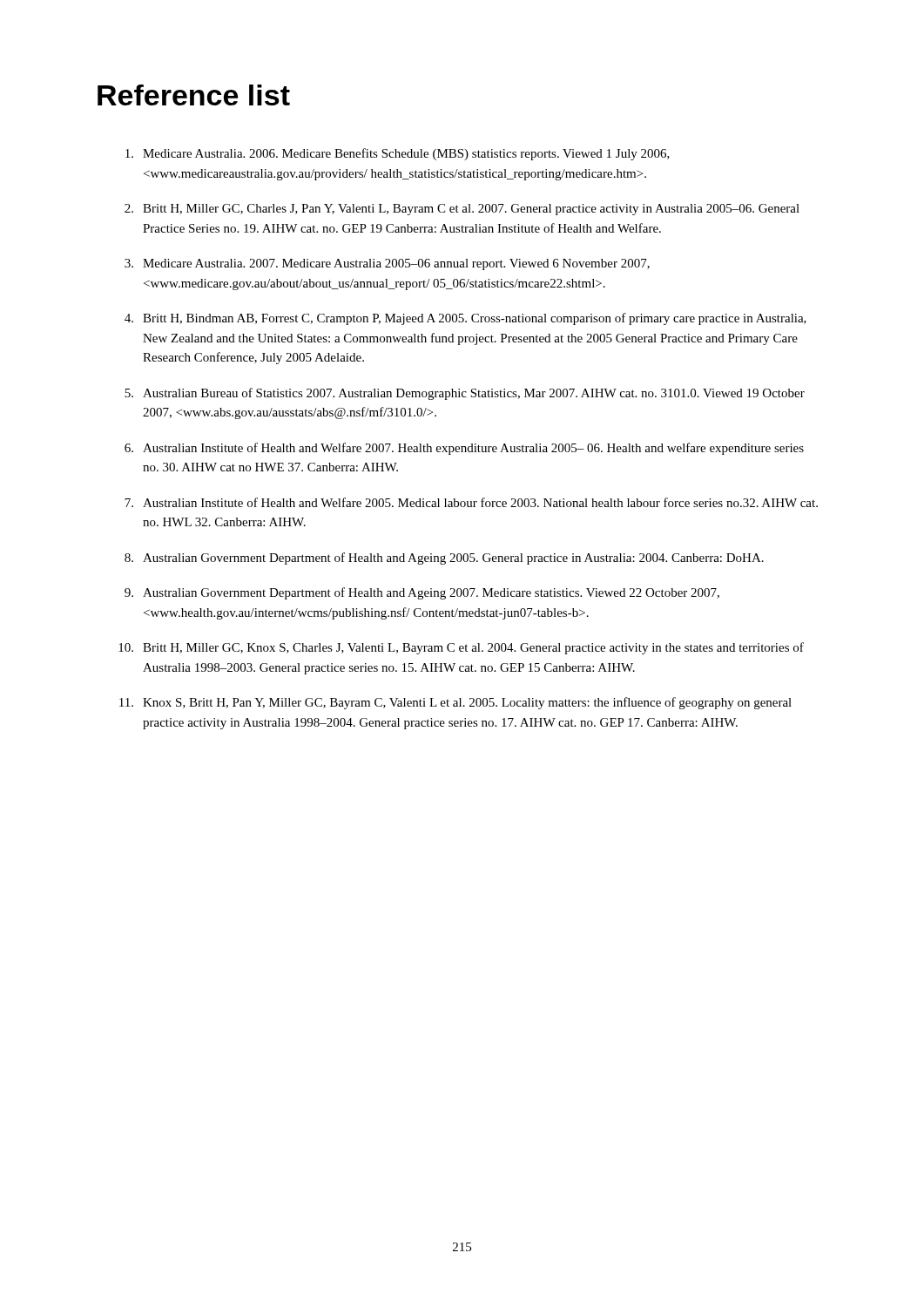Locate the text block starting "Medicare Australia. 2006. Medicare Benefits Schedule"
Screen dimensions: 1307x924
pyautogui.click(x=458, y=164)
